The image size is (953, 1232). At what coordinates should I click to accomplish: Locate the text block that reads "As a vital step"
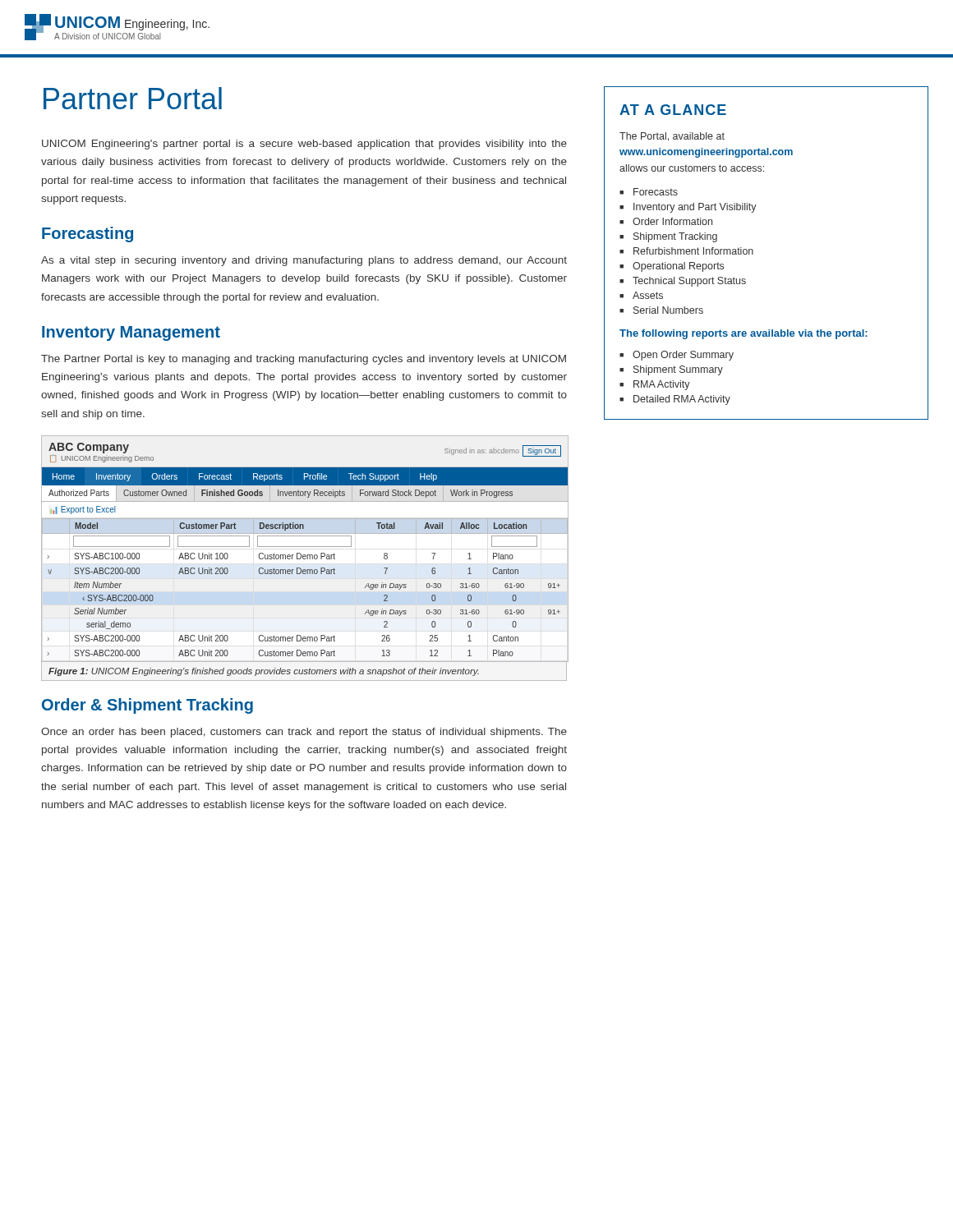[304, 279]
